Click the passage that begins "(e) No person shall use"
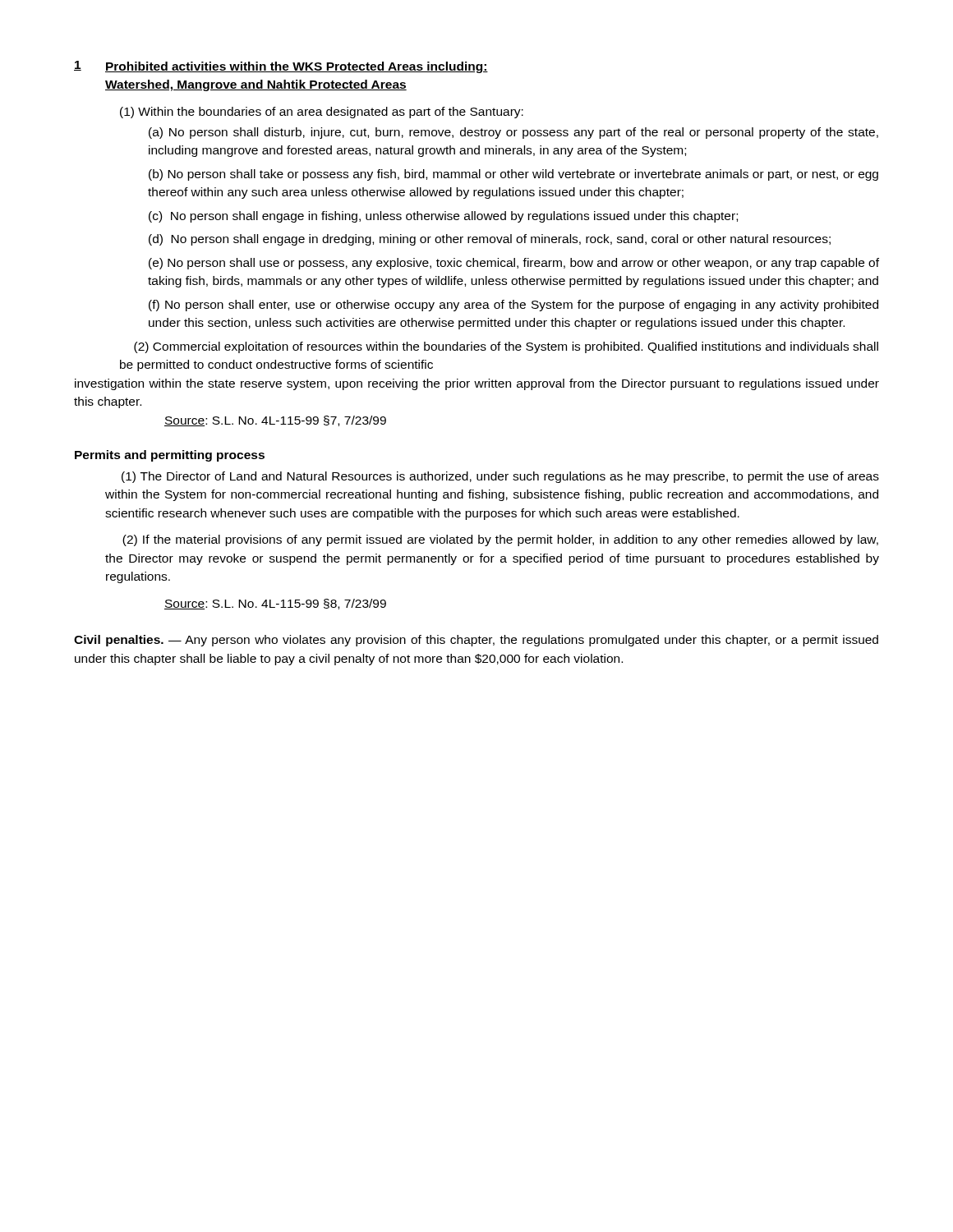The height and width of the screenshot is (1232, 953). 513,271
